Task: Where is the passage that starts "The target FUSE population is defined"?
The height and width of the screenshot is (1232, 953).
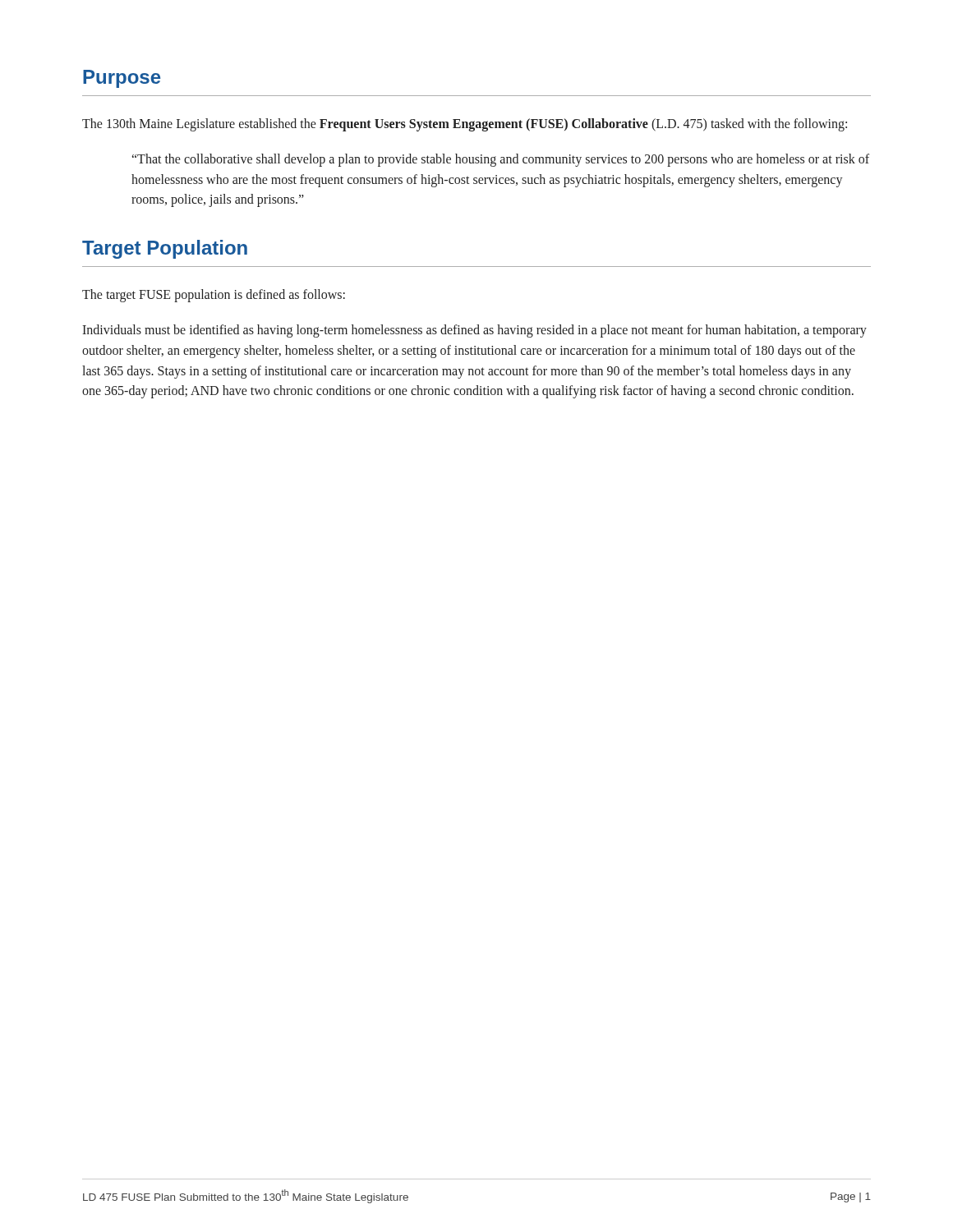Action: click(214, 295)
